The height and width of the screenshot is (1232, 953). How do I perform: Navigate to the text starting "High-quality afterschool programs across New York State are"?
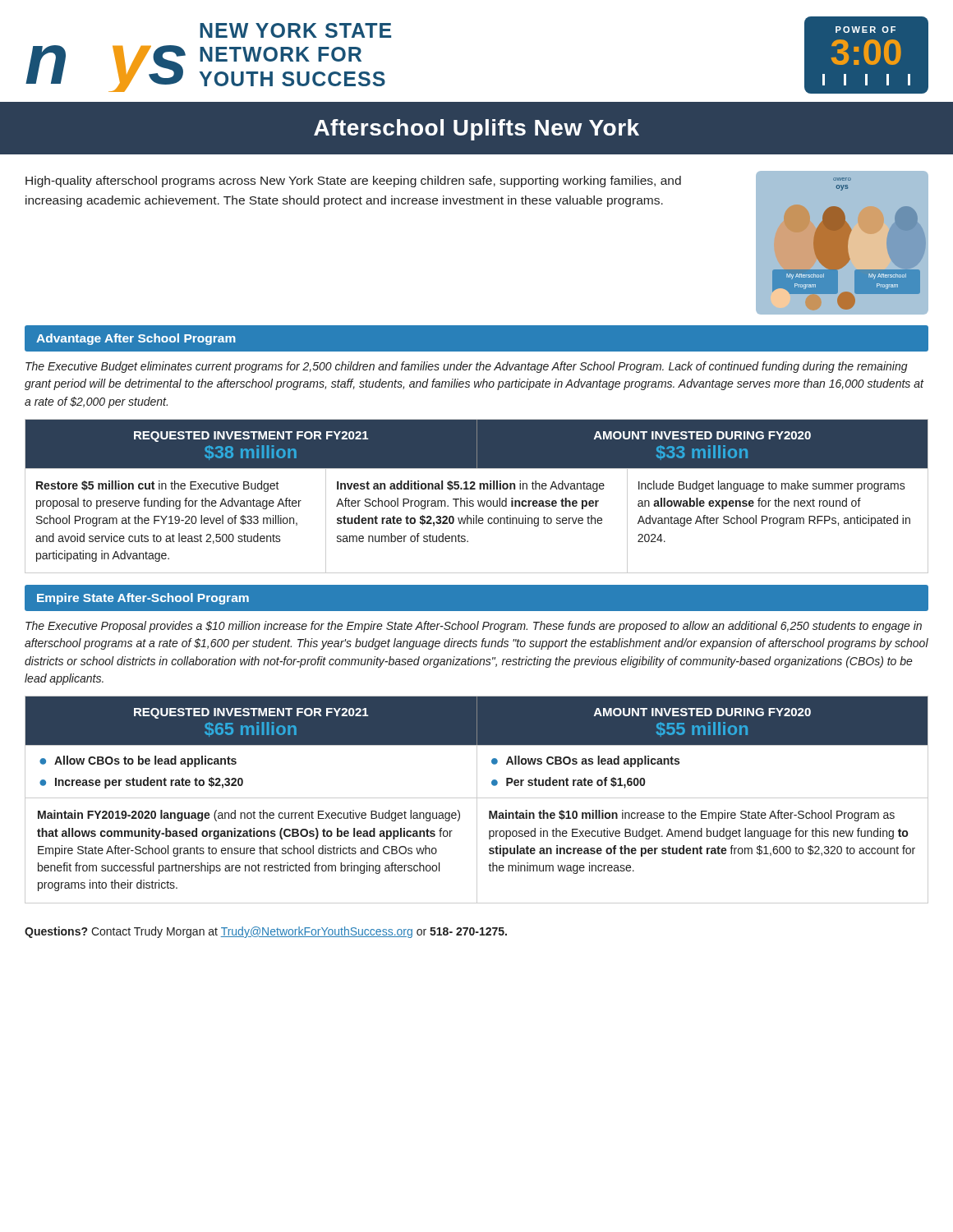pos(353,190)
